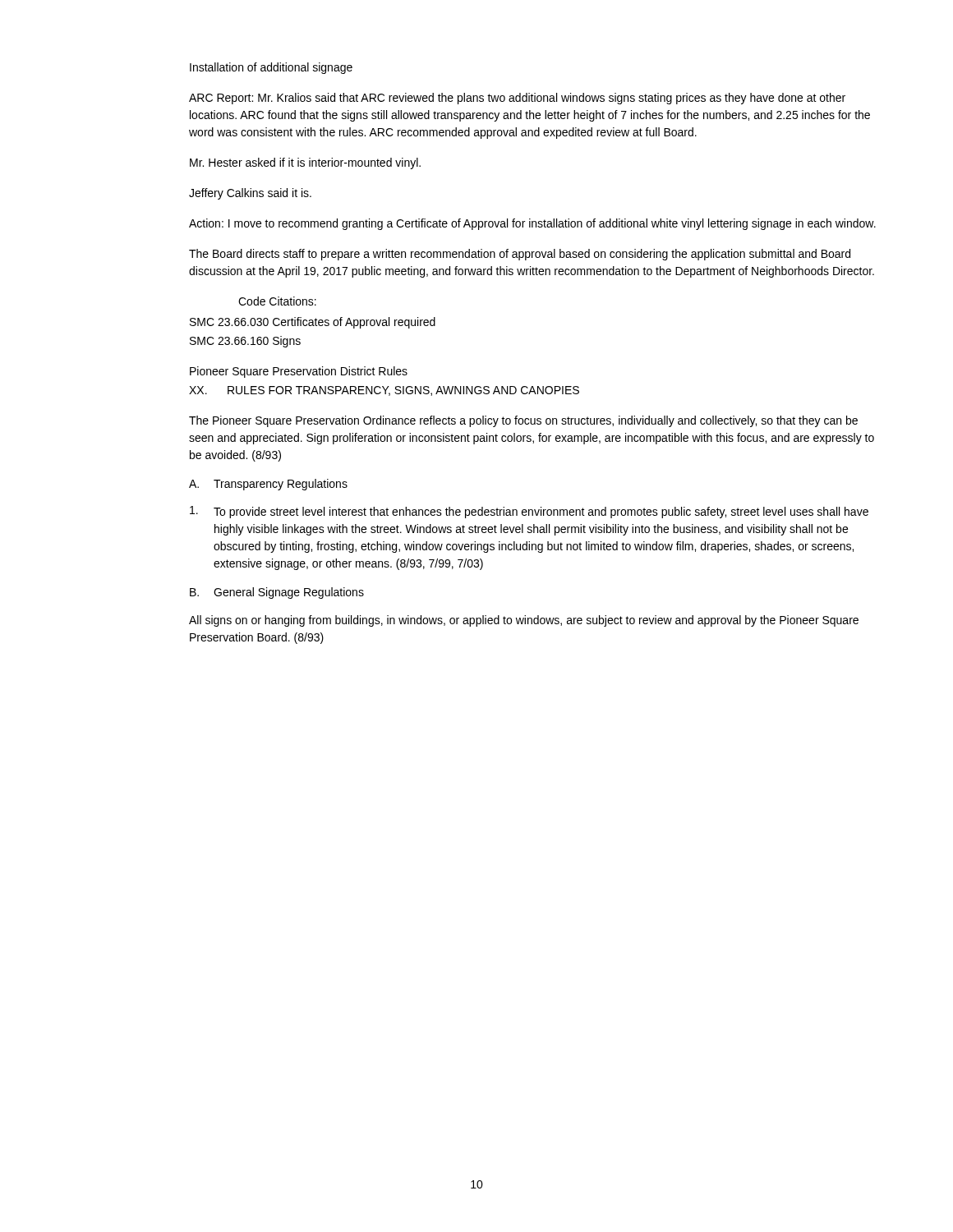Locate the block of text that opens with "Code Citations: SMC 23.66.030 Certificates of Approval"
Viewport: 953px width, 1232px height.
click(x=277, y=301)
